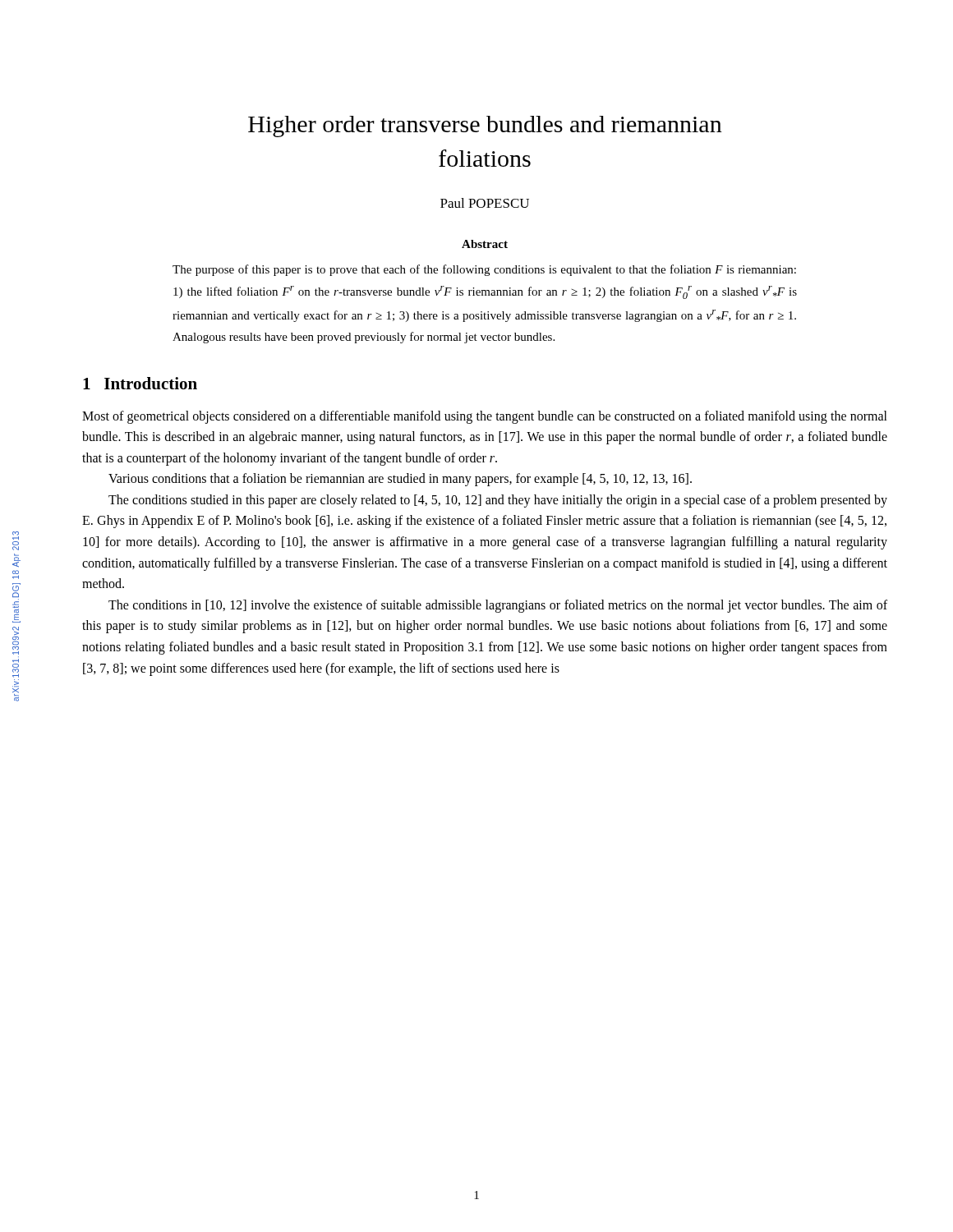Navigate to the text starting "The conditions studied"

pyautogui.click(x=485, y=542)
